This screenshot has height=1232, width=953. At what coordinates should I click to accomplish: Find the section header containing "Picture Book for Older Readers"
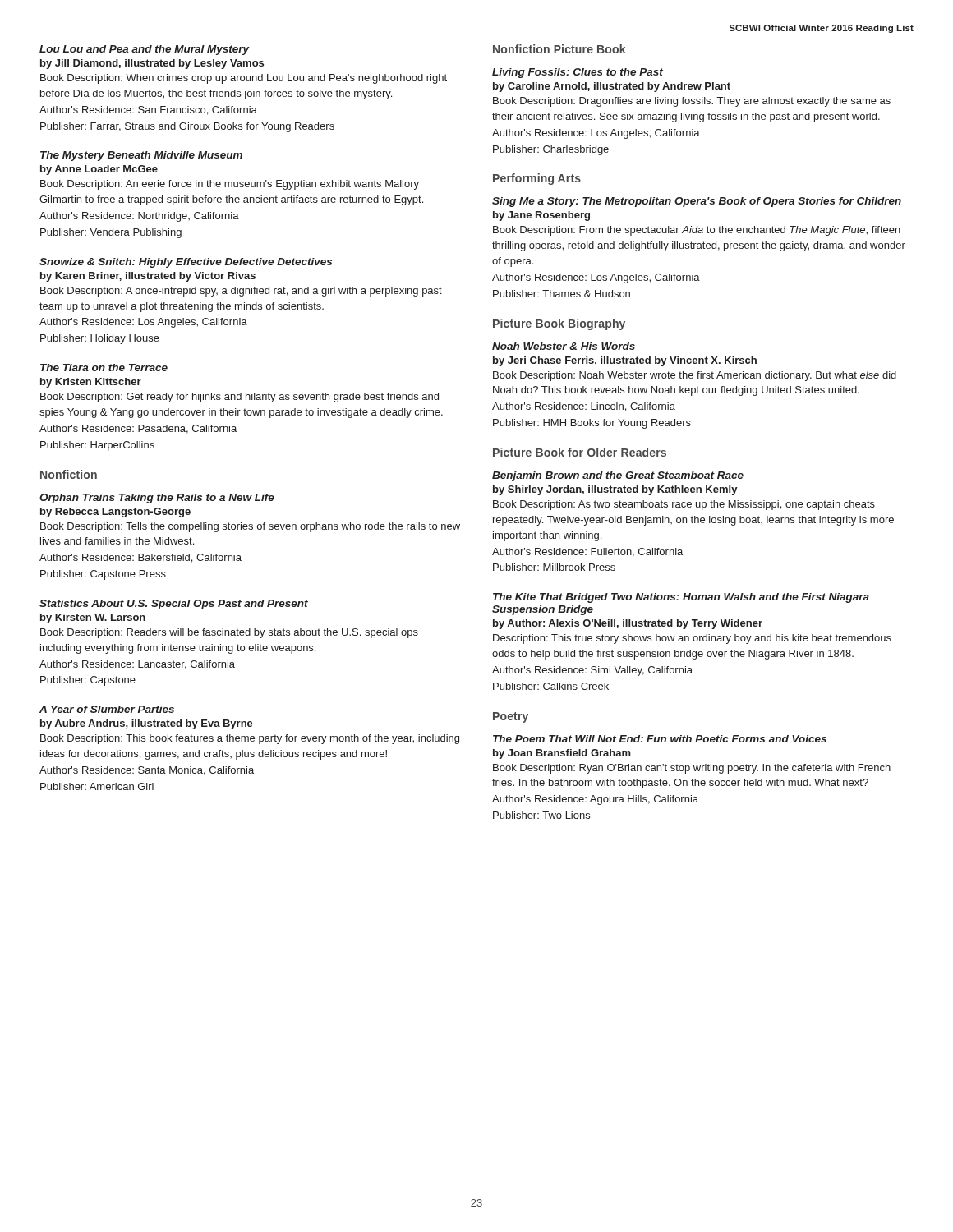click(x=579, y=453)
